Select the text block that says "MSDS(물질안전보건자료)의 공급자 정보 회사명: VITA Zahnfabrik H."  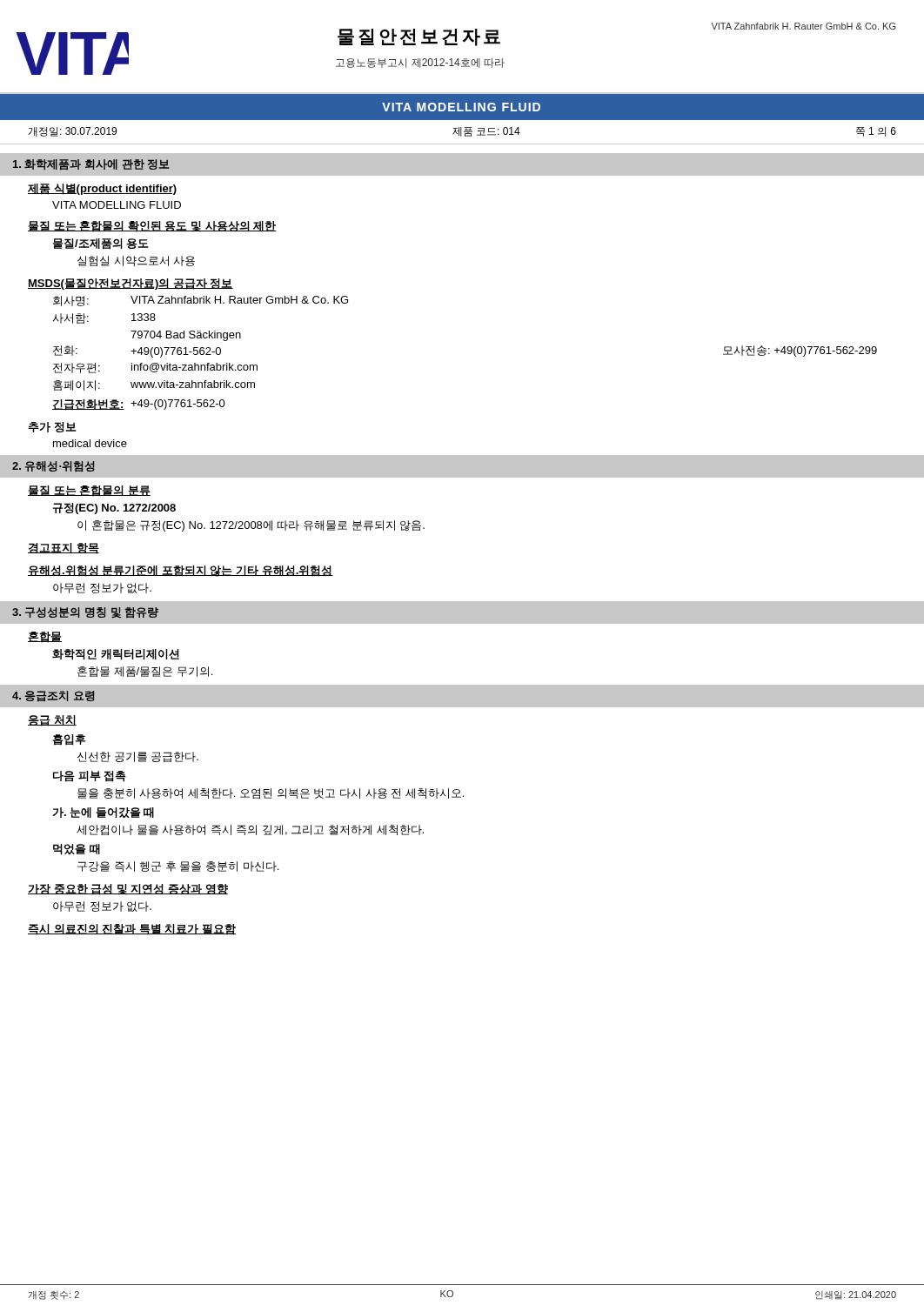tap(131, 284)
